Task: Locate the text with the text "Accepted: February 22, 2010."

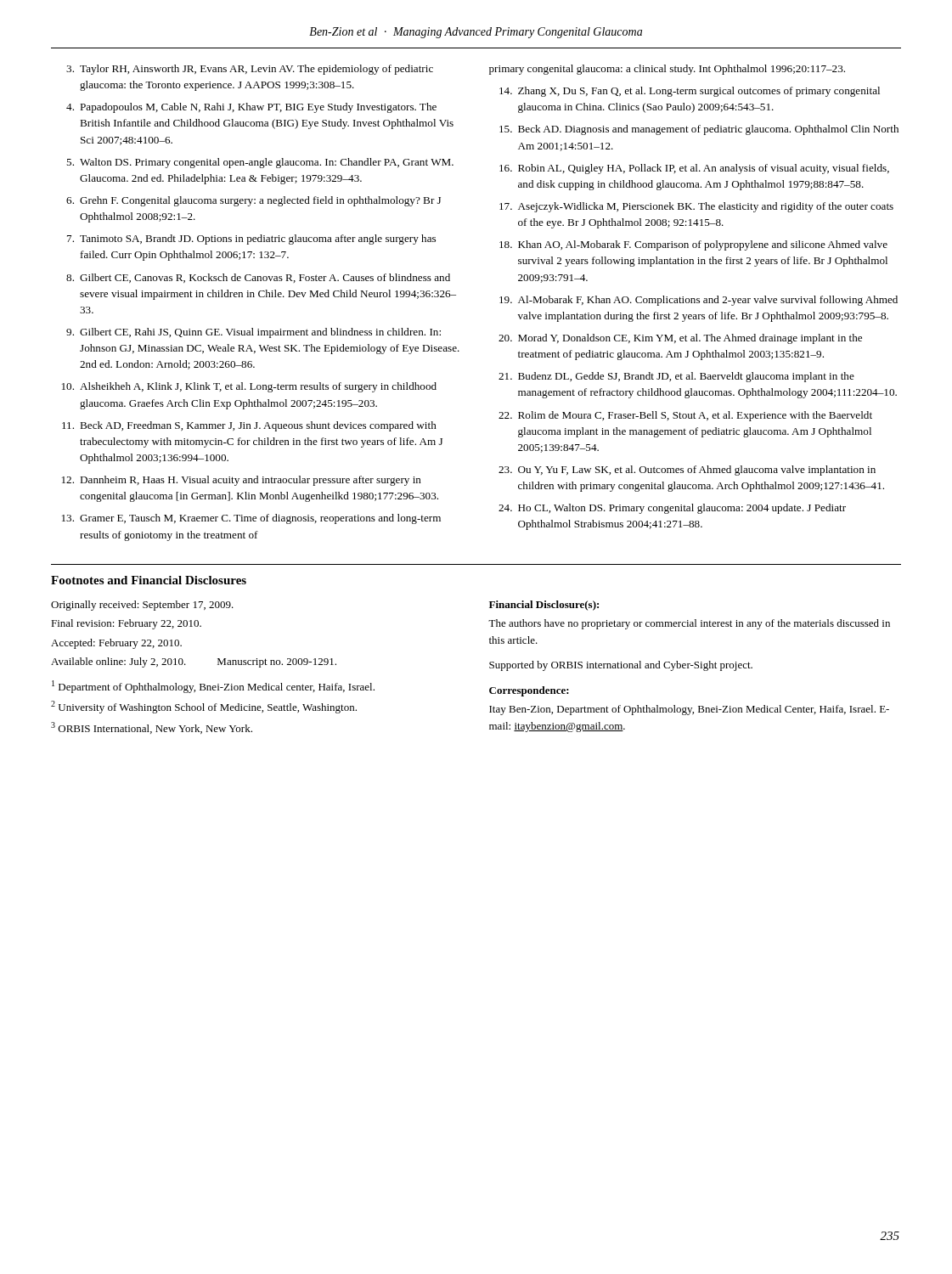Action: (x=117, y=642)
